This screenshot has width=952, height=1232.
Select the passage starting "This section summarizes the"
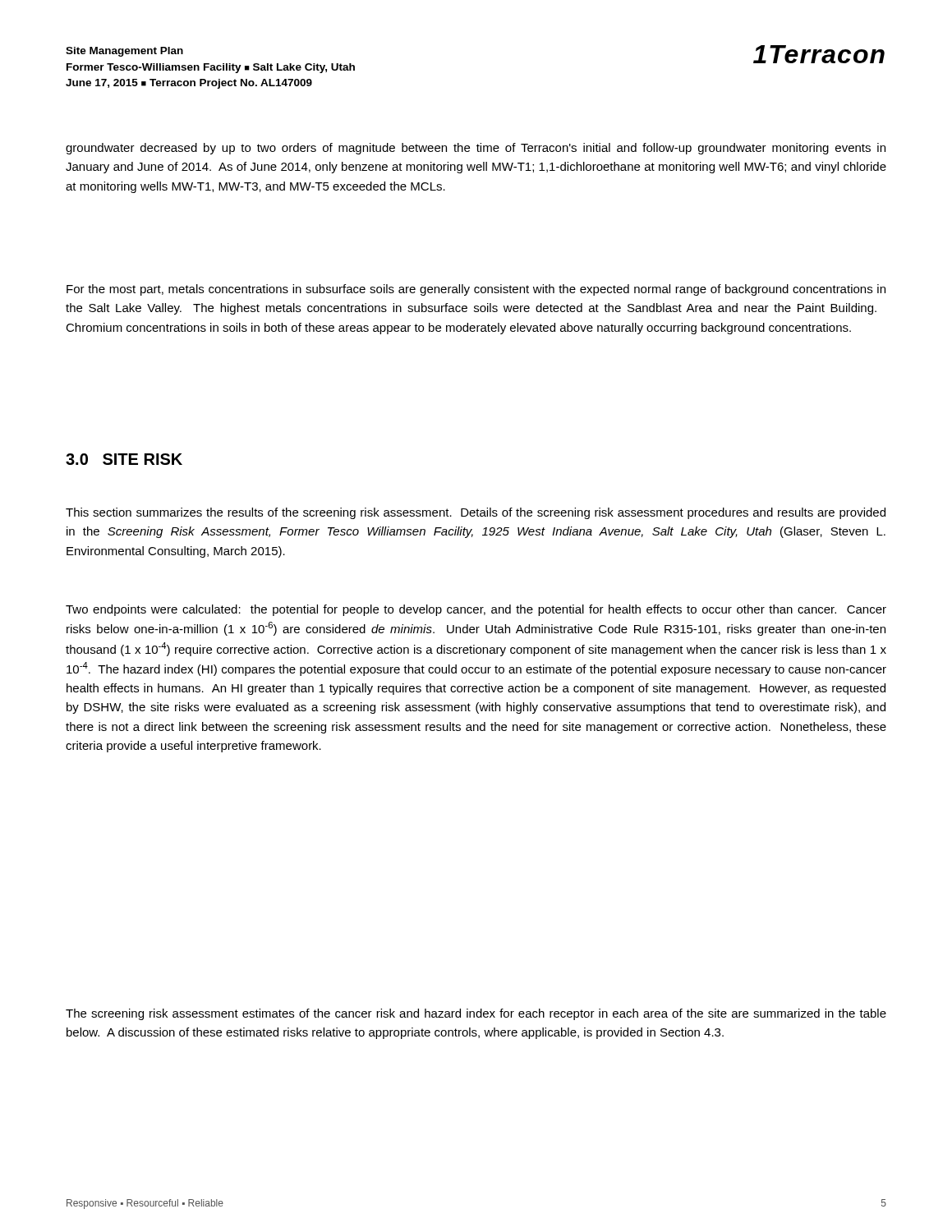click(476, 531)
